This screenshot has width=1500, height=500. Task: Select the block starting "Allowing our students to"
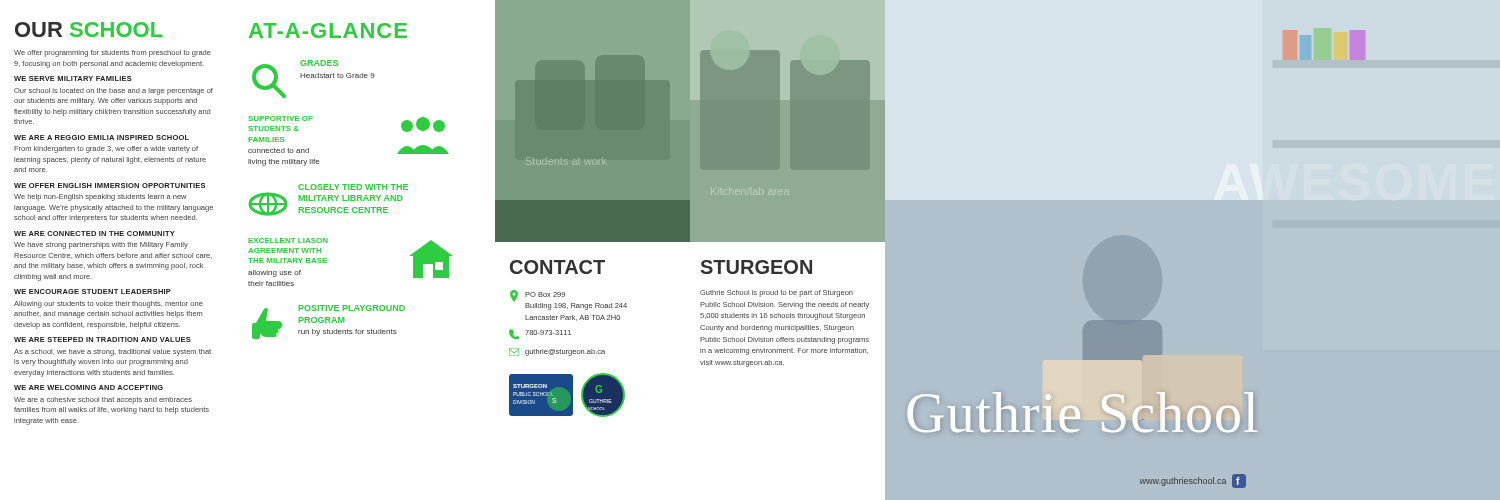115,314
